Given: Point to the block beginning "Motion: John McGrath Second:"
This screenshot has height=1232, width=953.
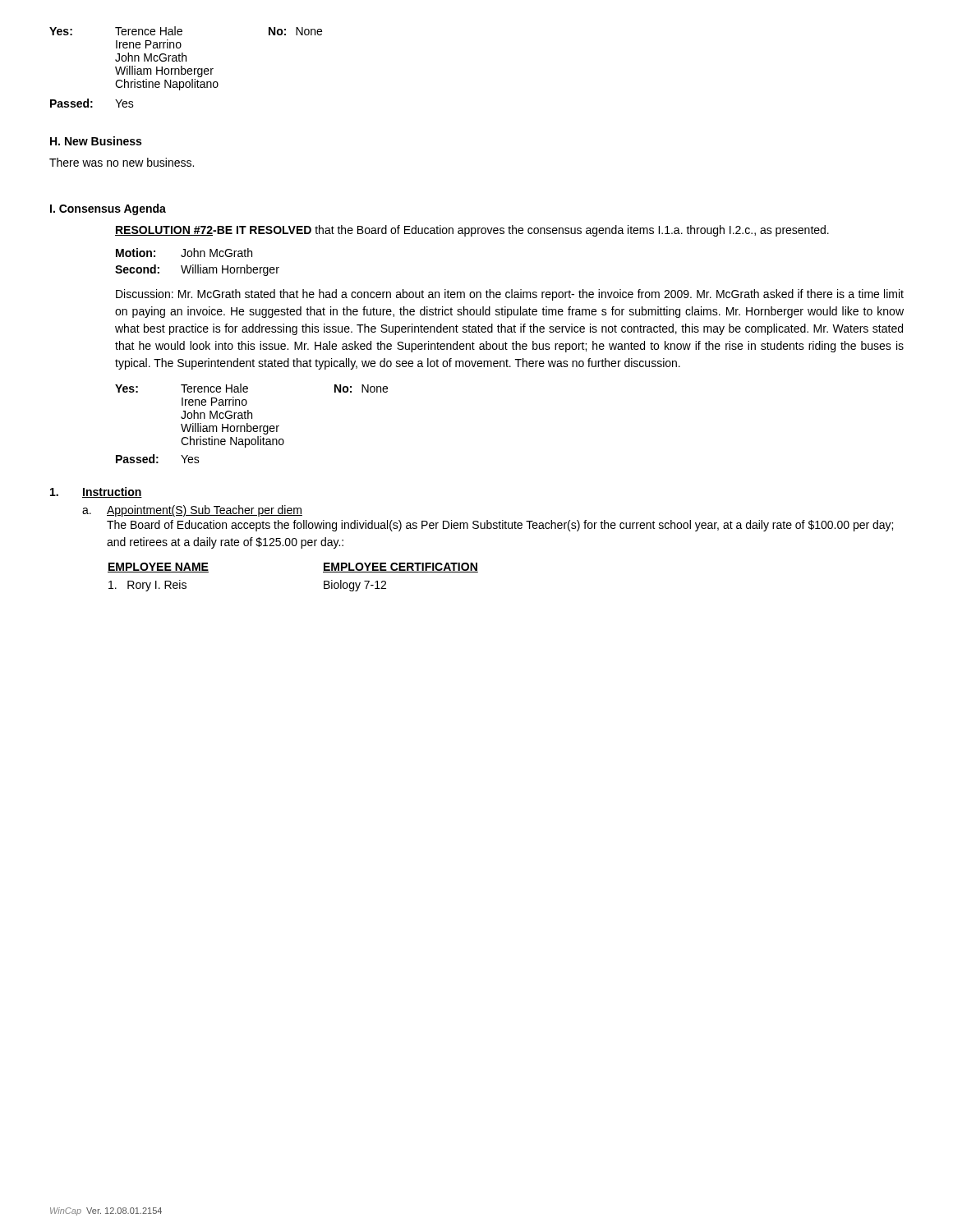Looking at the screenshot, I should 184,253.
